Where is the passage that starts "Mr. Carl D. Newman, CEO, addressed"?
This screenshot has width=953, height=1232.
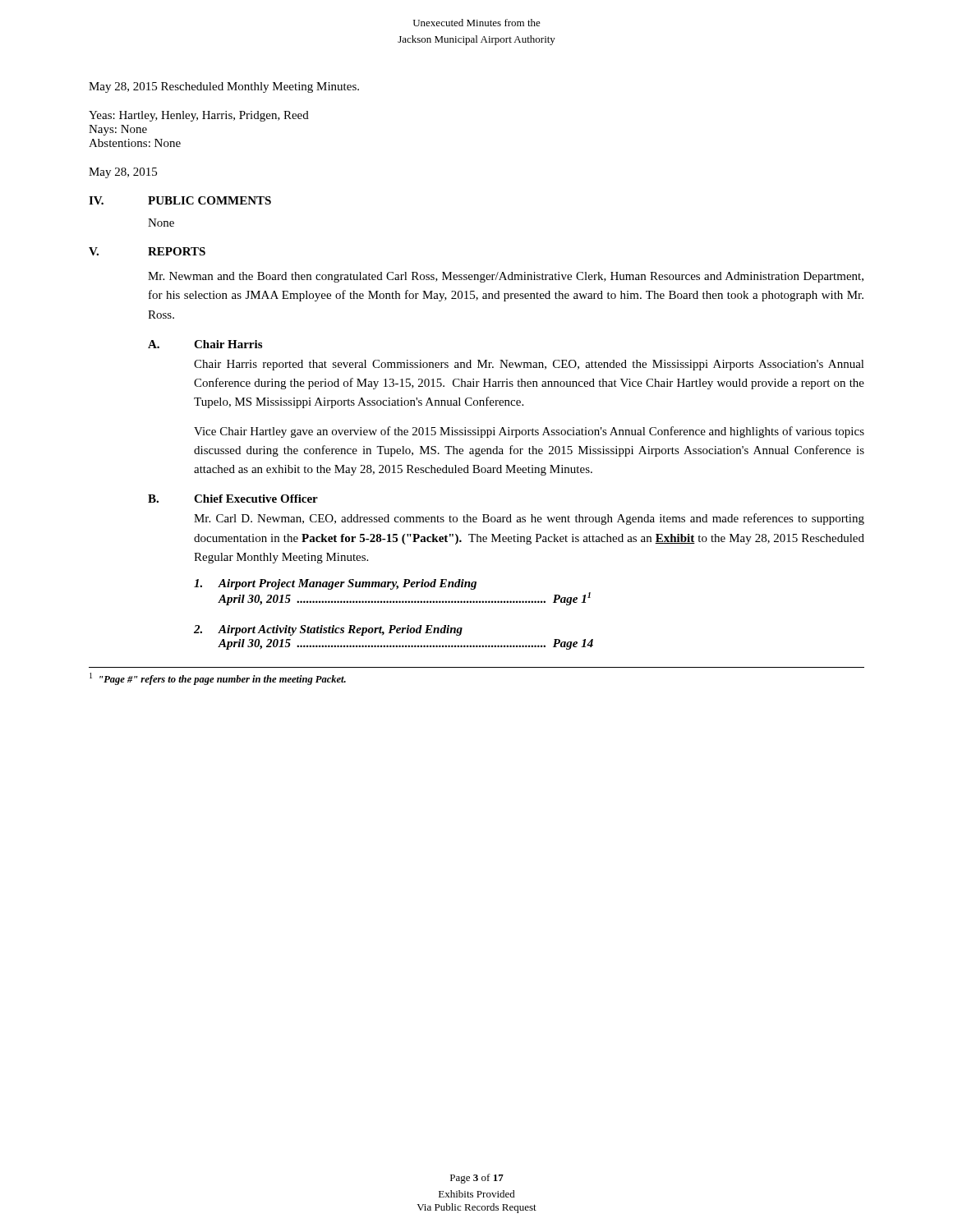[x=529, y=538]
